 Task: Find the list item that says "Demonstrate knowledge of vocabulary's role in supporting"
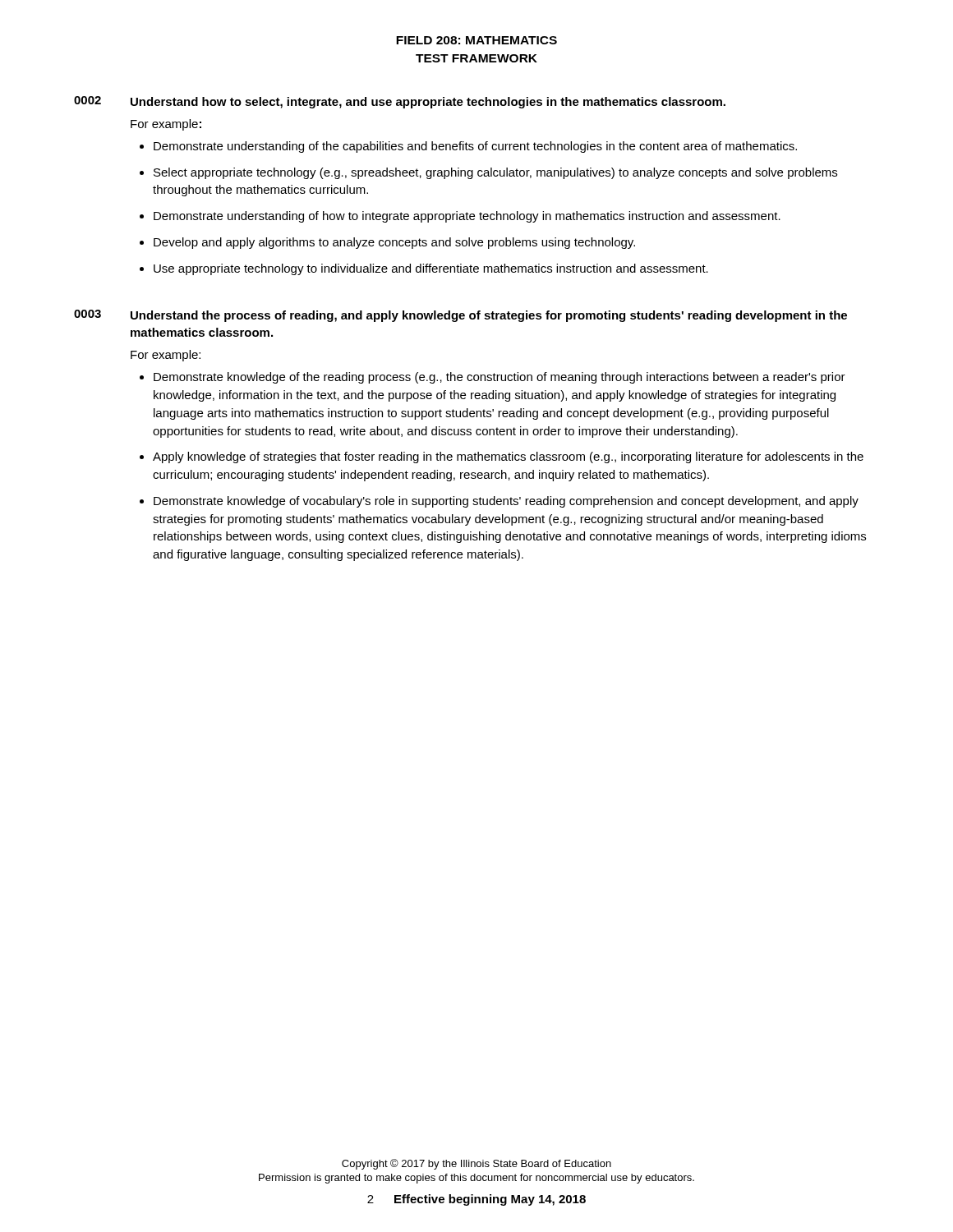pyautogui.click(x=510, y=527)
